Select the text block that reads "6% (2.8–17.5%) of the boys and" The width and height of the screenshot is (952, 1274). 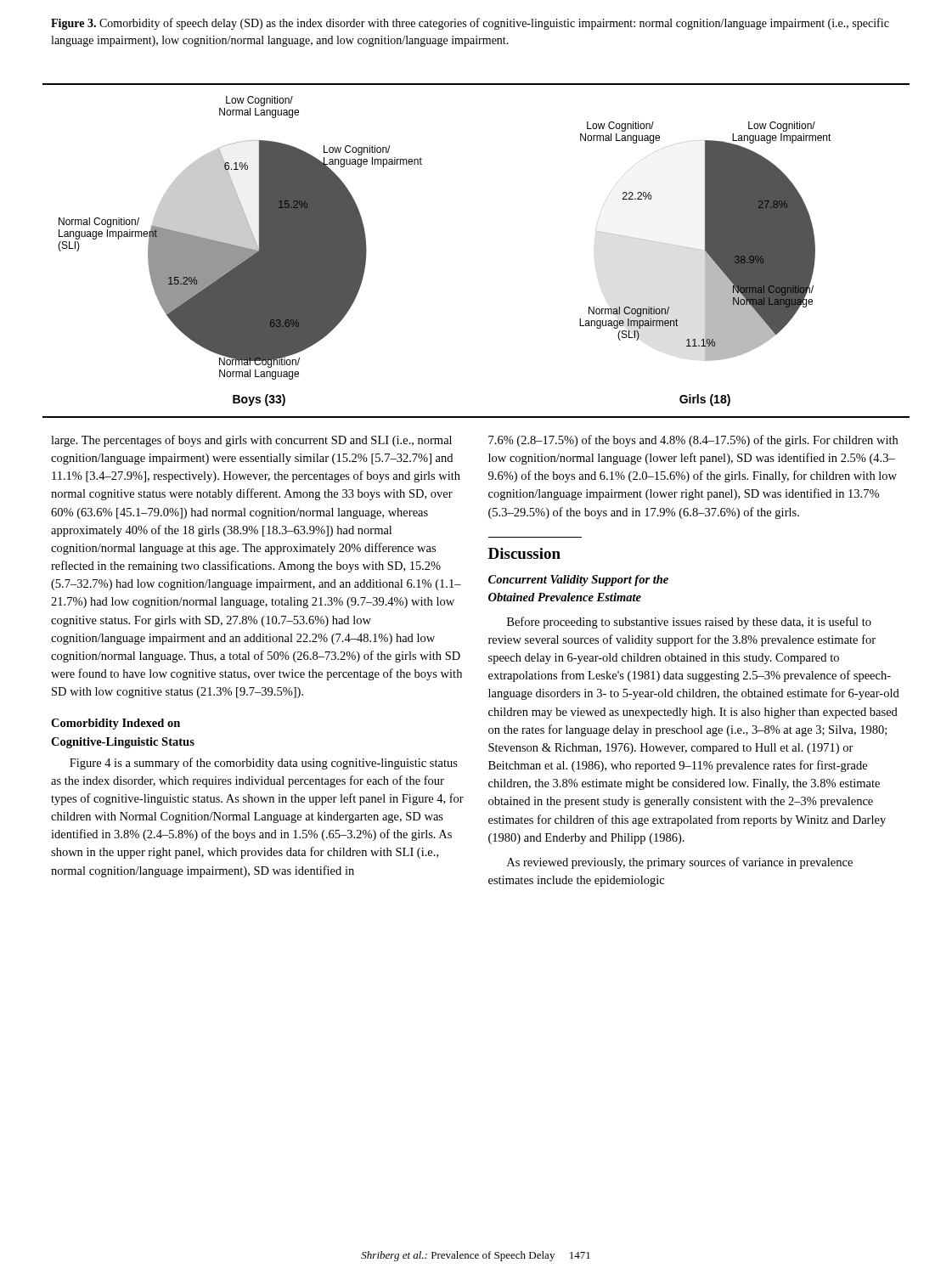694,476
